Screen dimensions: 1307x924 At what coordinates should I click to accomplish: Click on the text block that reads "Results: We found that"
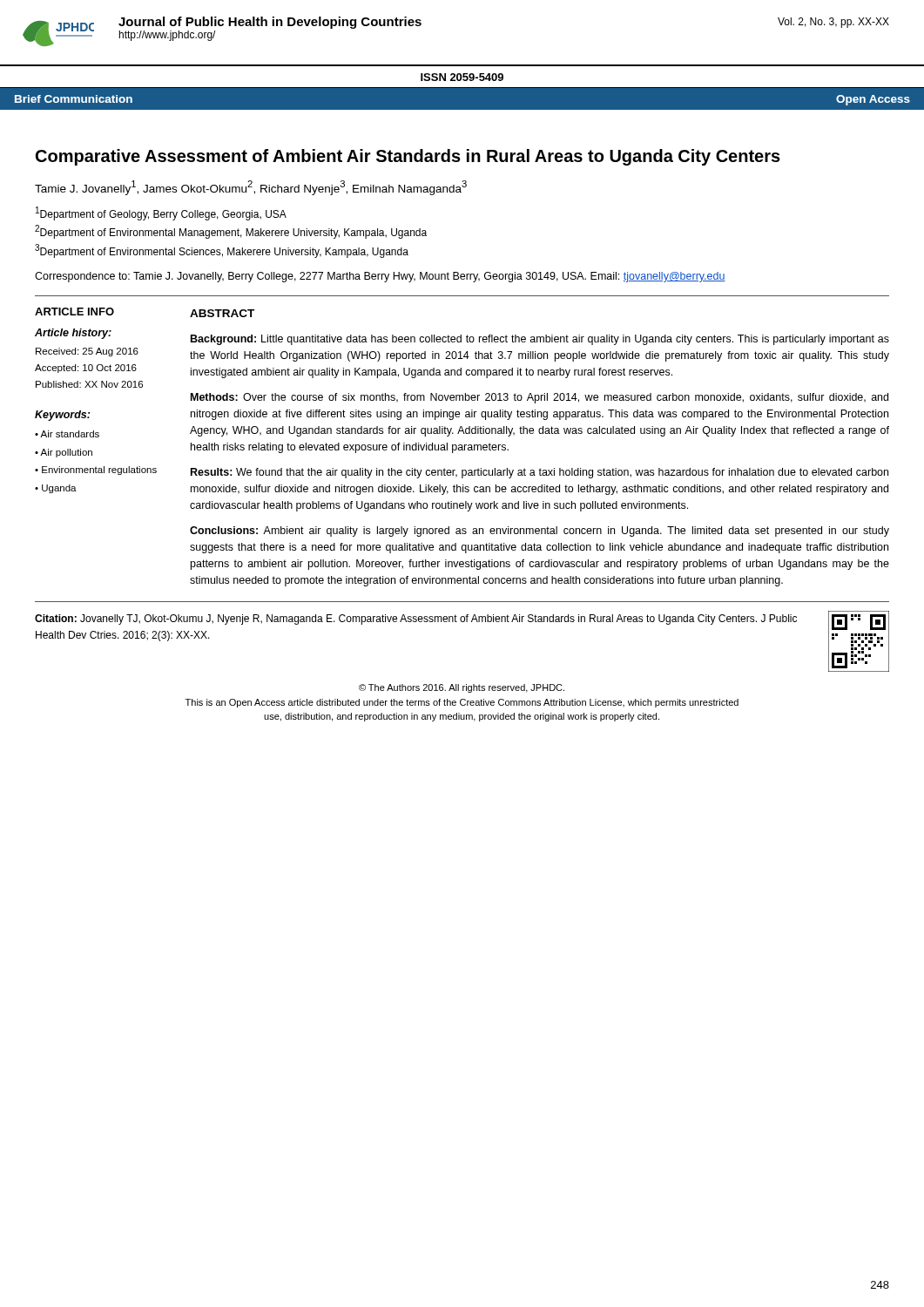coord(540,489)
